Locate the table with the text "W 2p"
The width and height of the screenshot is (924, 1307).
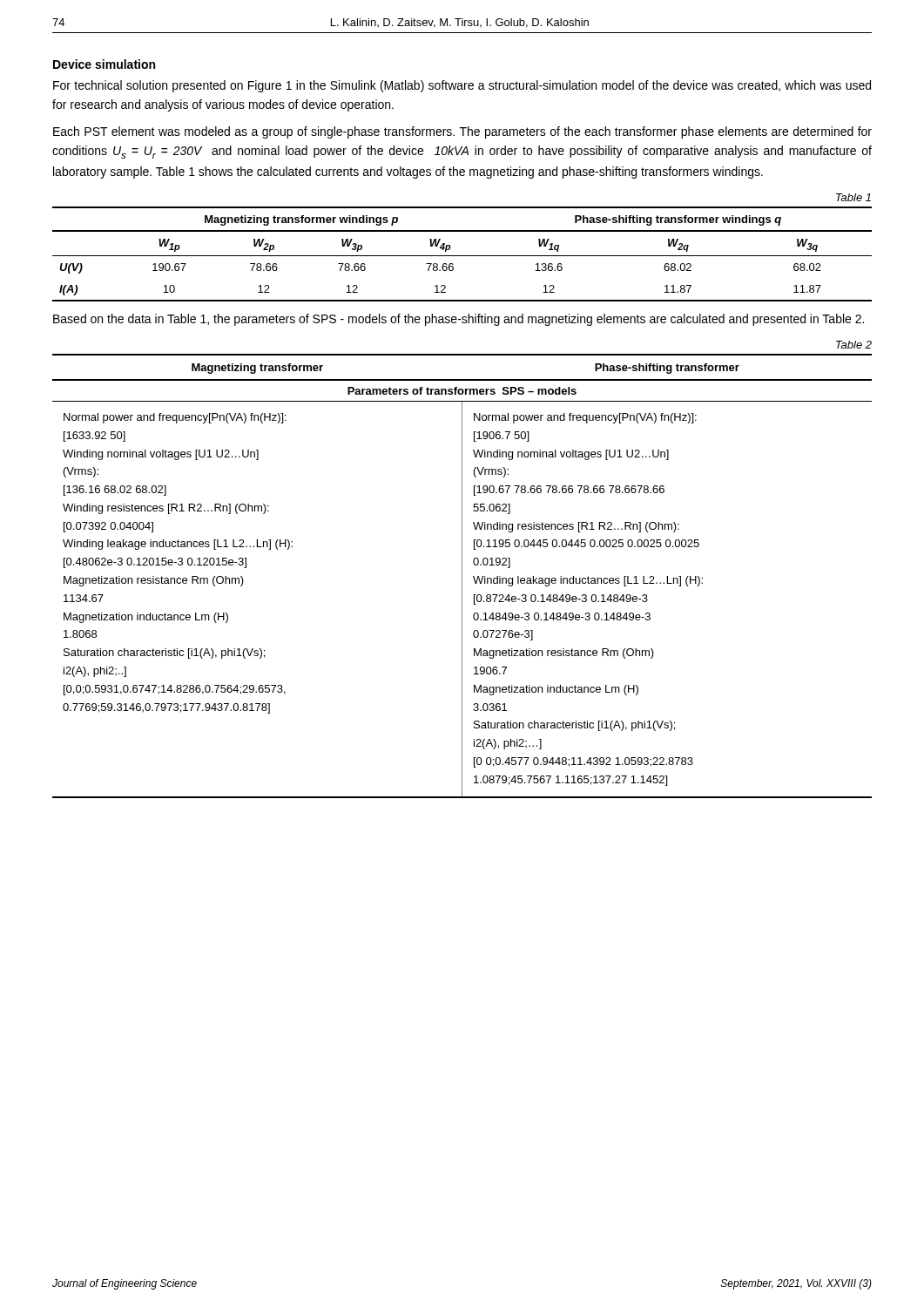(x=462, y=254)
